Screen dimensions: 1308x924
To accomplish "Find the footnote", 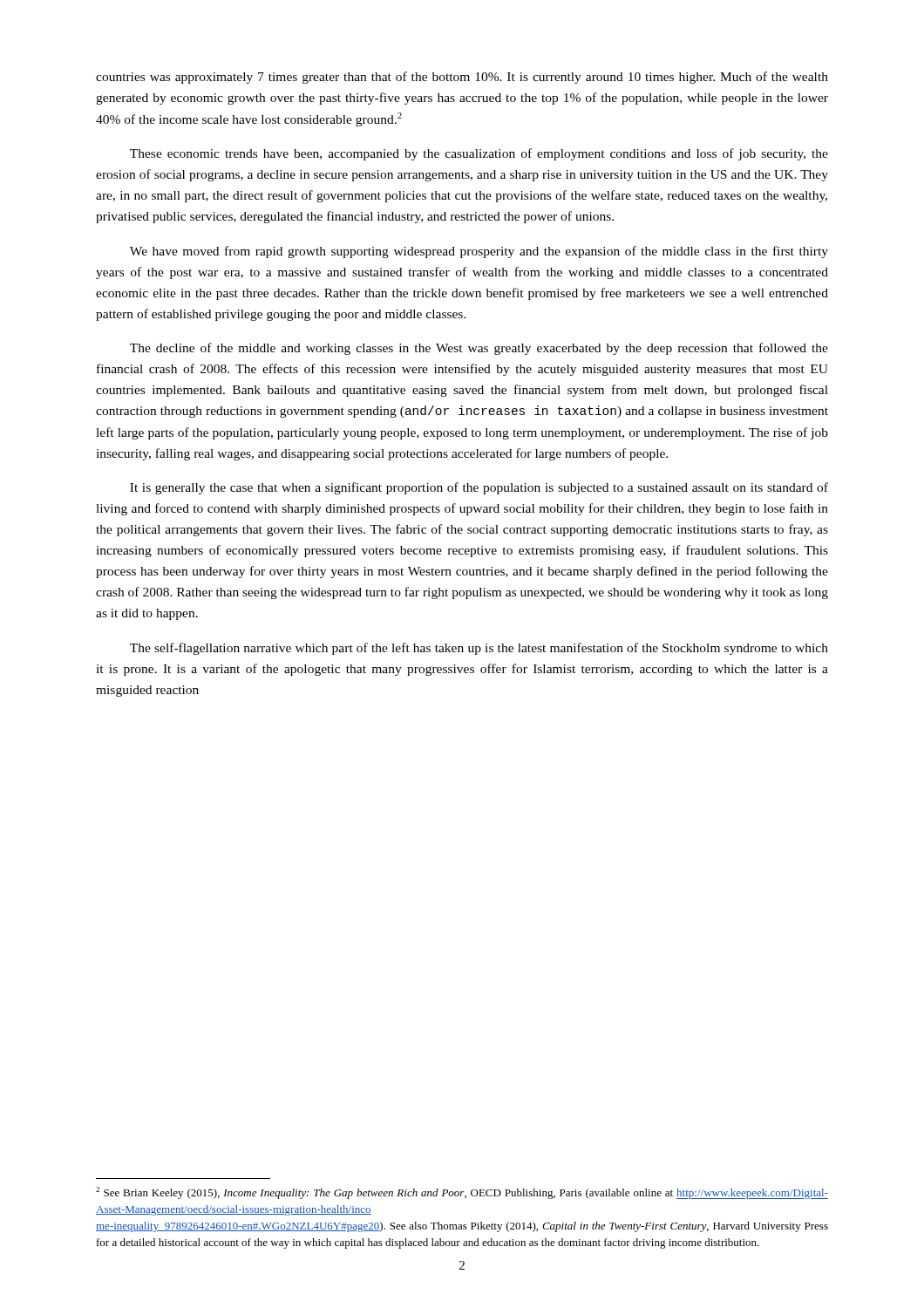I will click(x=462, y=1215).
